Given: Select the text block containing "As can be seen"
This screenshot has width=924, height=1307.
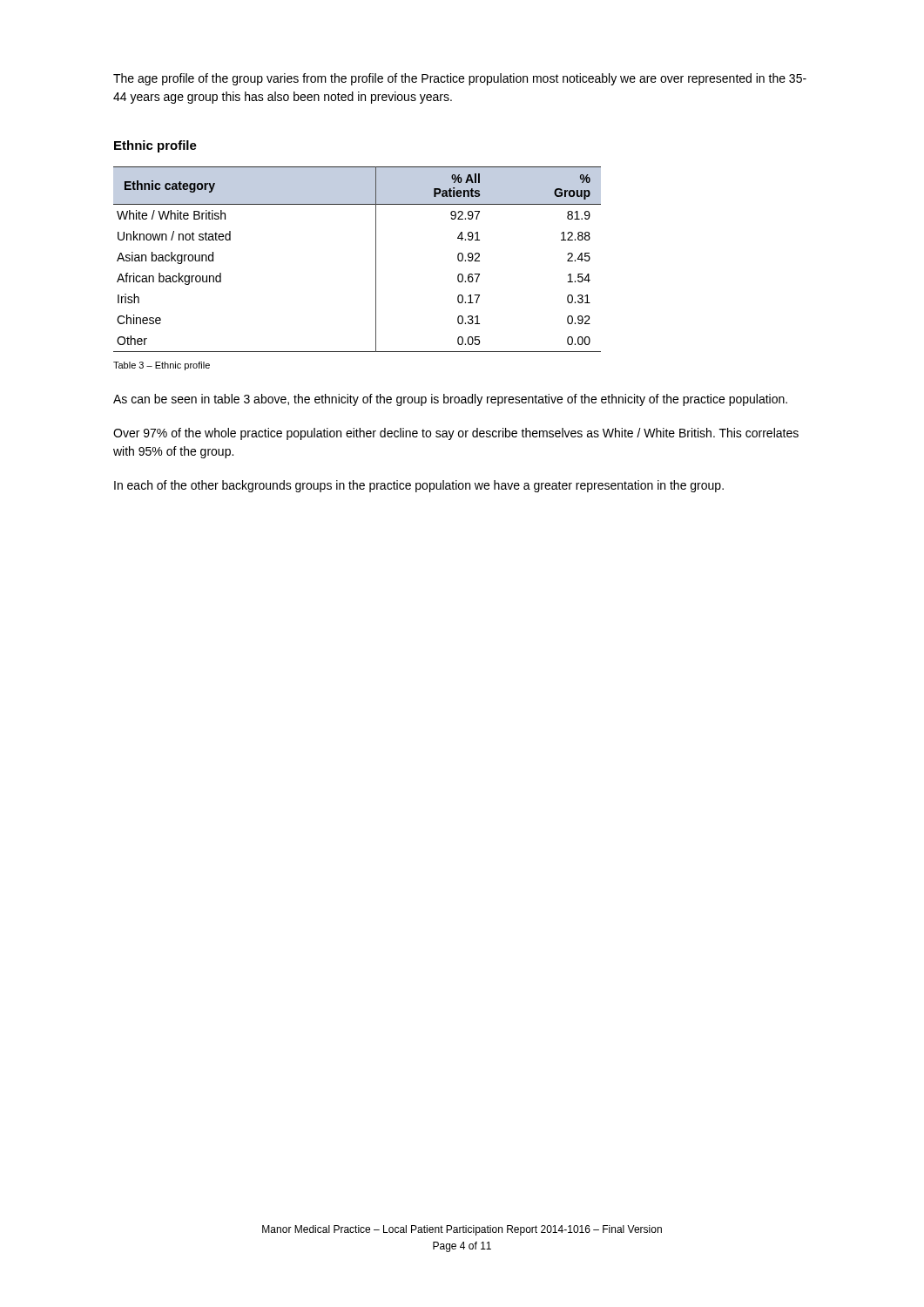Looking at the screenshot, I should click(x=462, y=400).
